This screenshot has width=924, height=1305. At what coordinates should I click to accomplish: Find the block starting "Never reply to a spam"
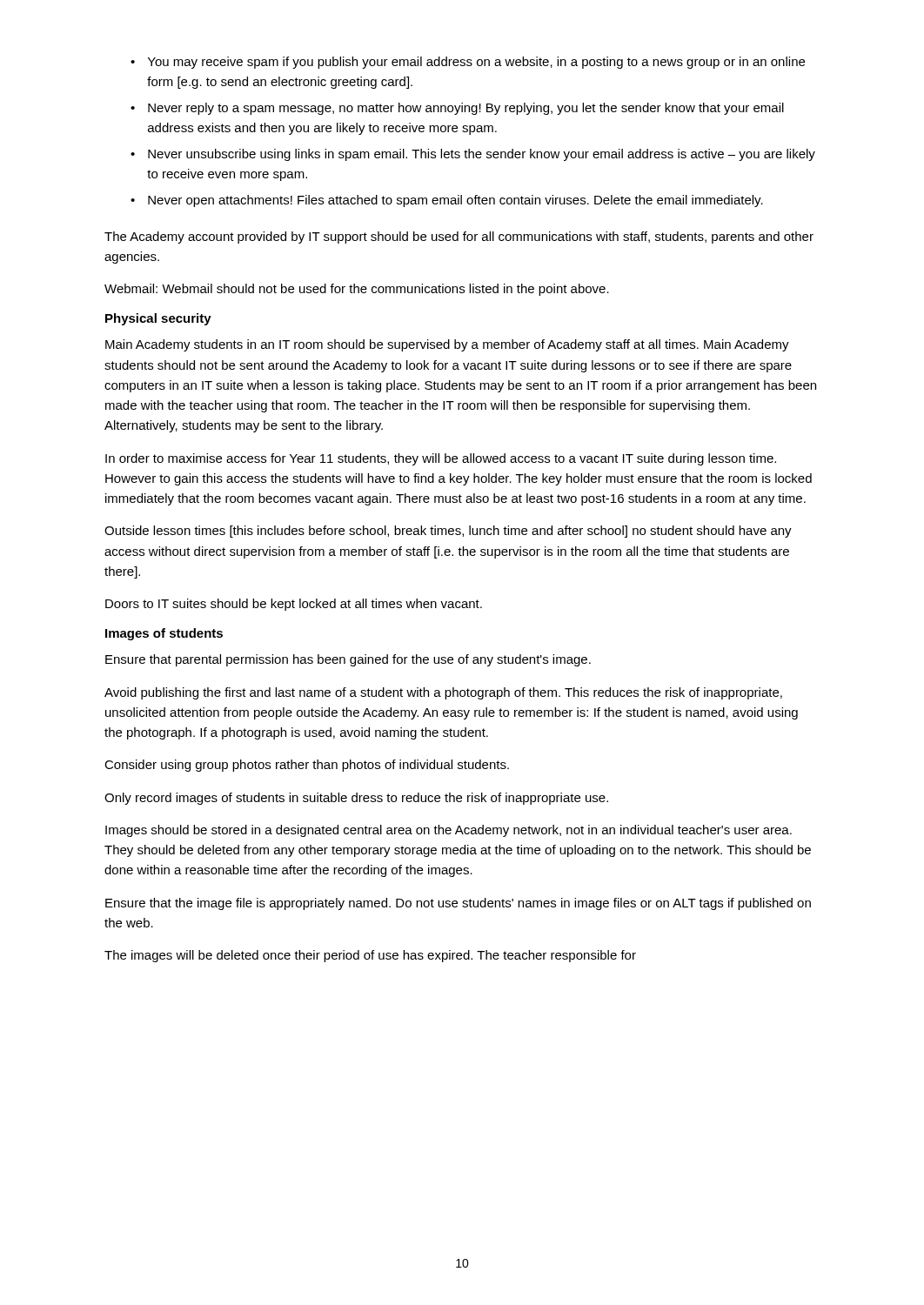(483, 118)
